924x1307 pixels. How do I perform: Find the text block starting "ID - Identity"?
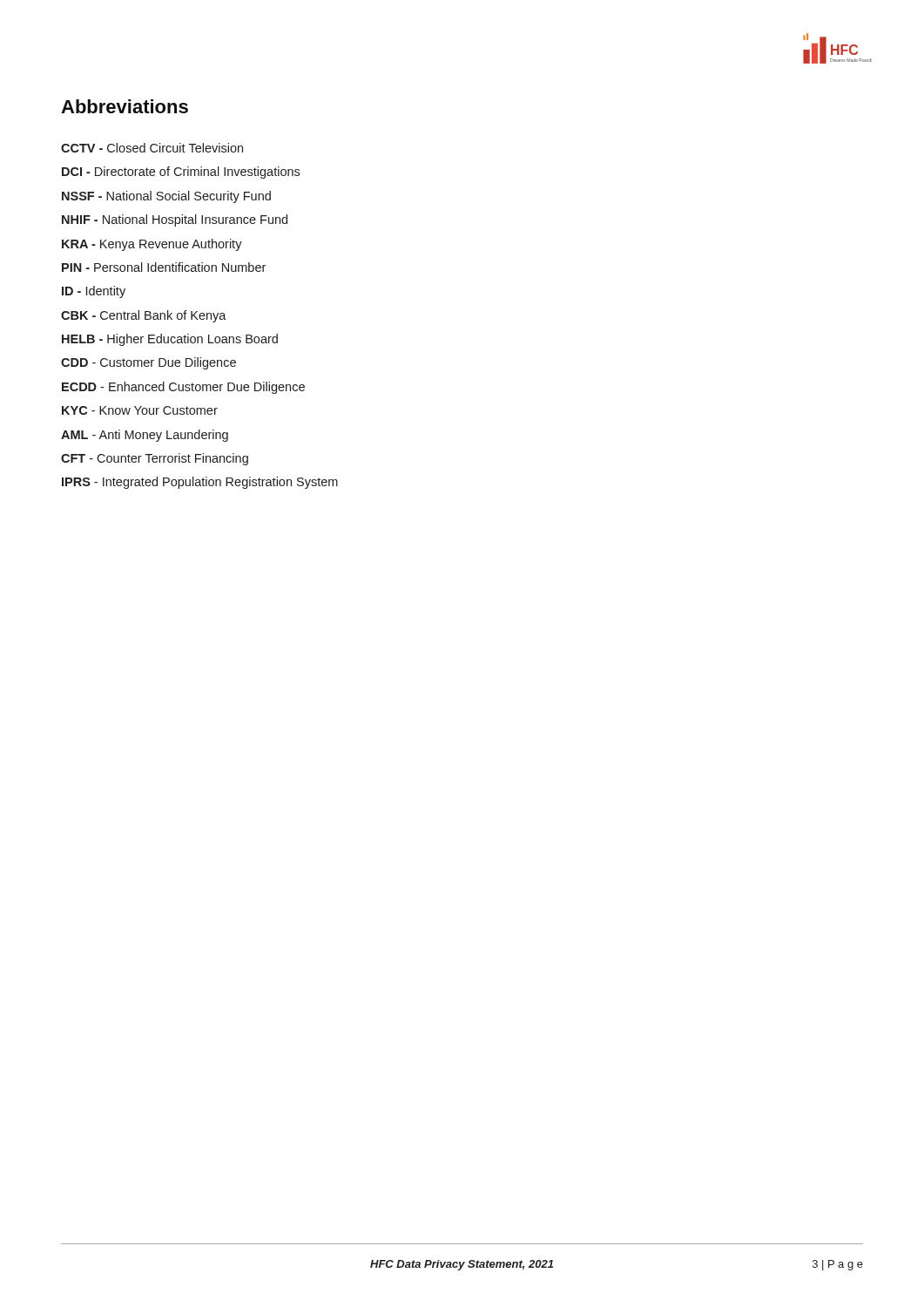93,291
